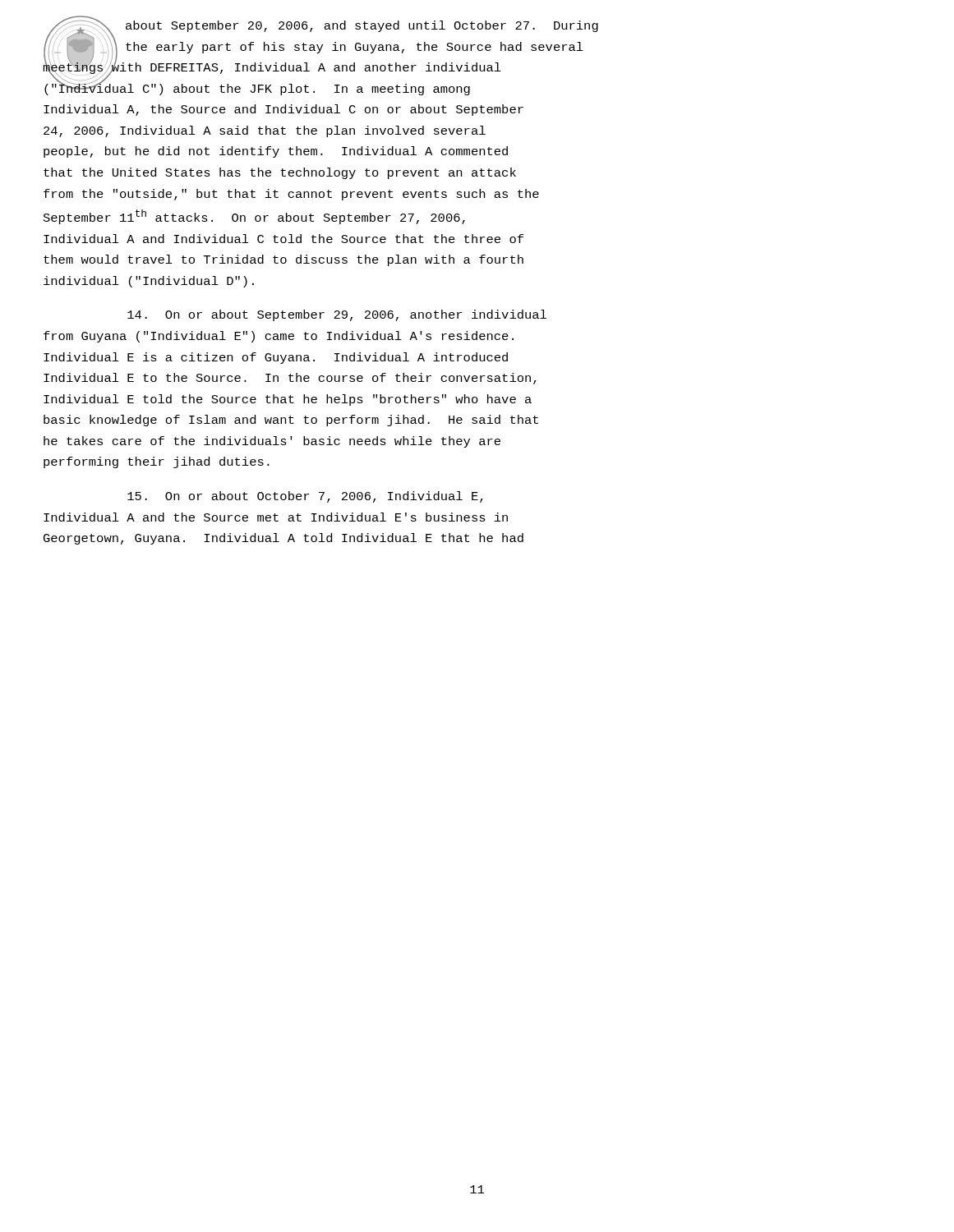
Task: Select the logo
Action: [x=81, y=53]
